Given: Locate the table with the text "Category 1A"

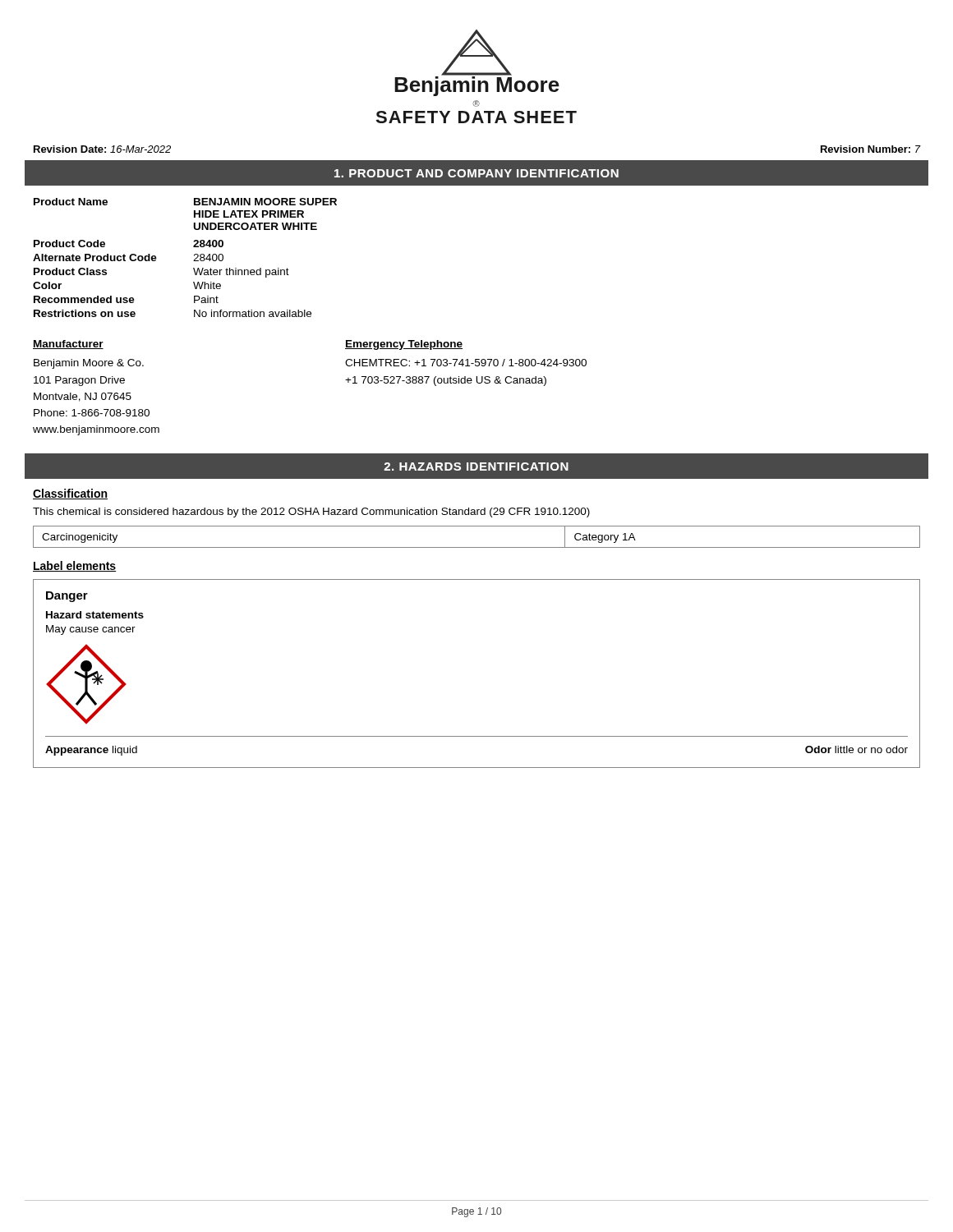Looking at the screenshot, I should click(476, 536).
